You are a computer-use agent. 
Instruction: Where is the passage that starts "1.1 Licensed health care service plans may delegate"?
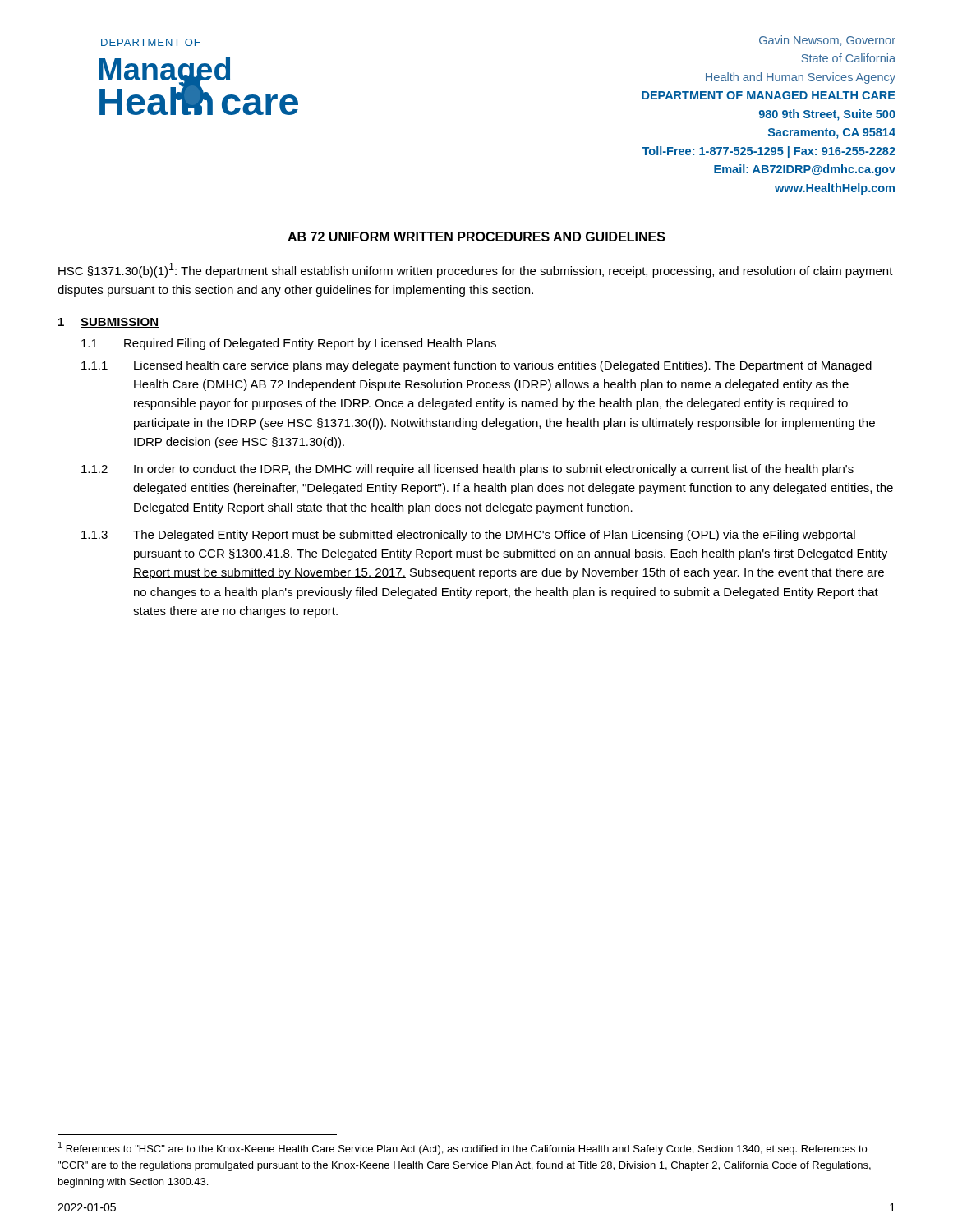488,403
